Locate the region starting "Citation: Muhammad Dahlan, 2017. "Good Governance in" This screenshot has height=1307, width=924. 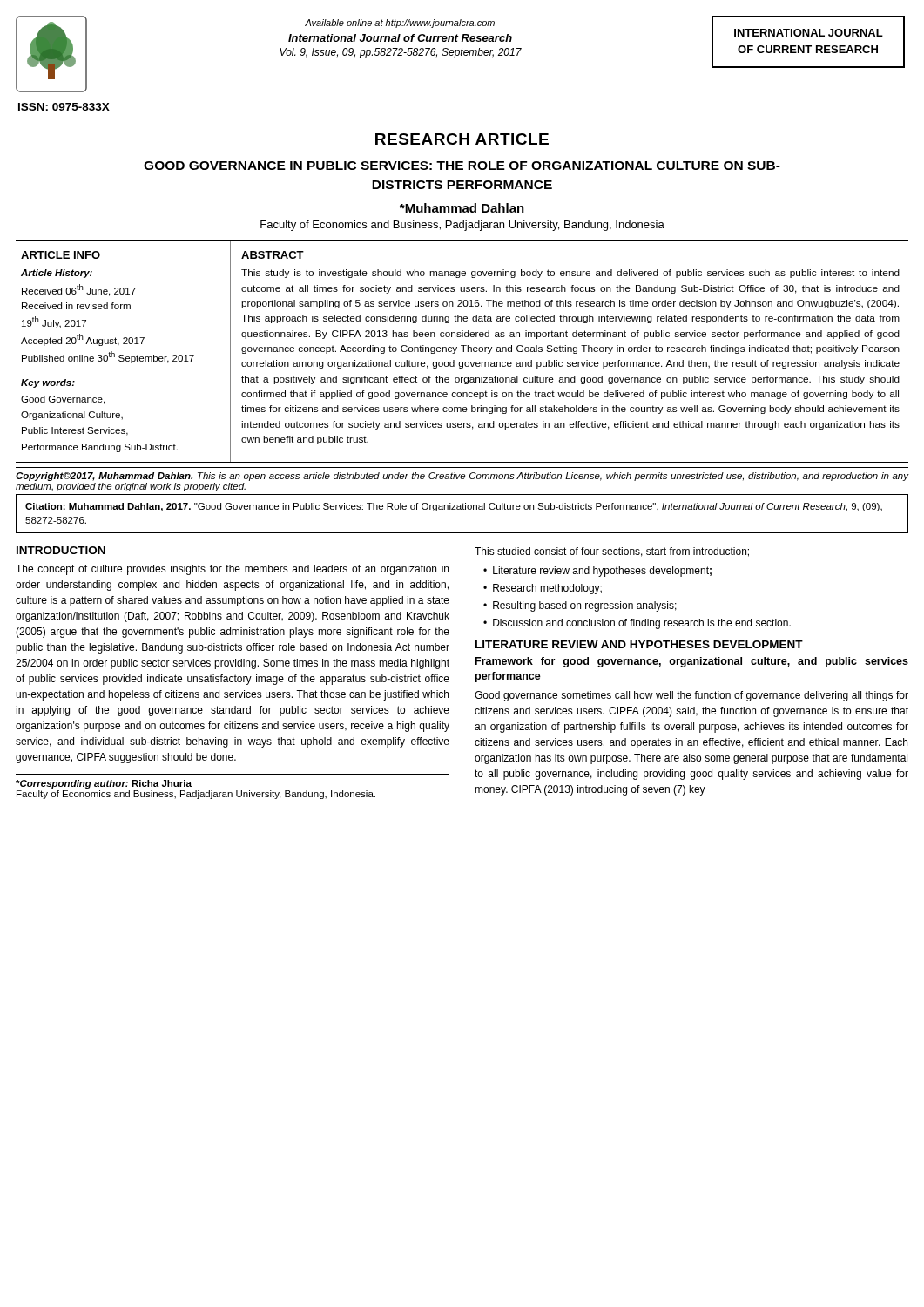(454, 513)
